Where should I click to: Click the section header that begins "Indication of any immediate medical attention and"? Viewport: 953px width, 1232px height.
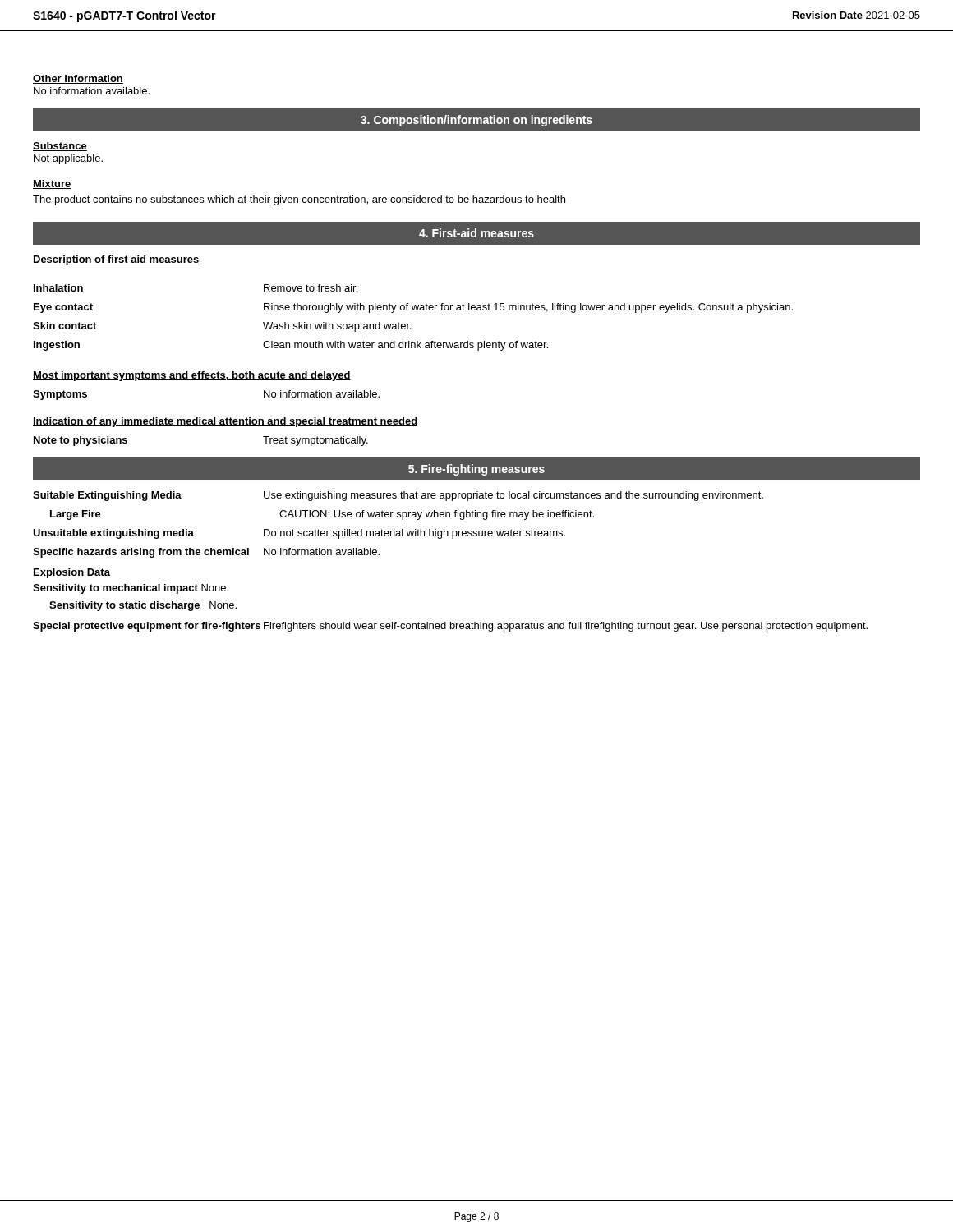click(x=225, y=421)
